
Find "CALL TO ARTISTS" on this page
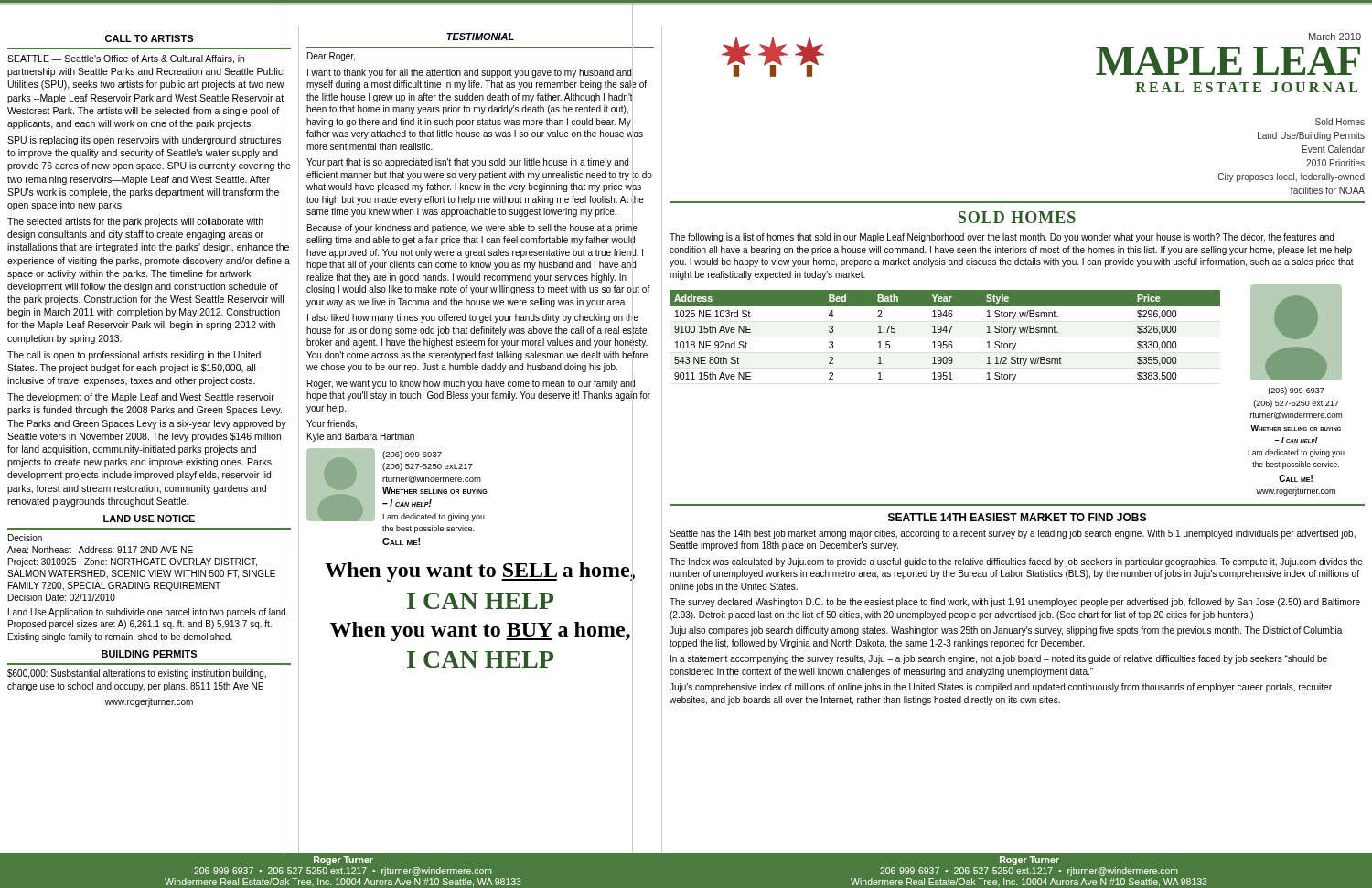click(149, 38)
